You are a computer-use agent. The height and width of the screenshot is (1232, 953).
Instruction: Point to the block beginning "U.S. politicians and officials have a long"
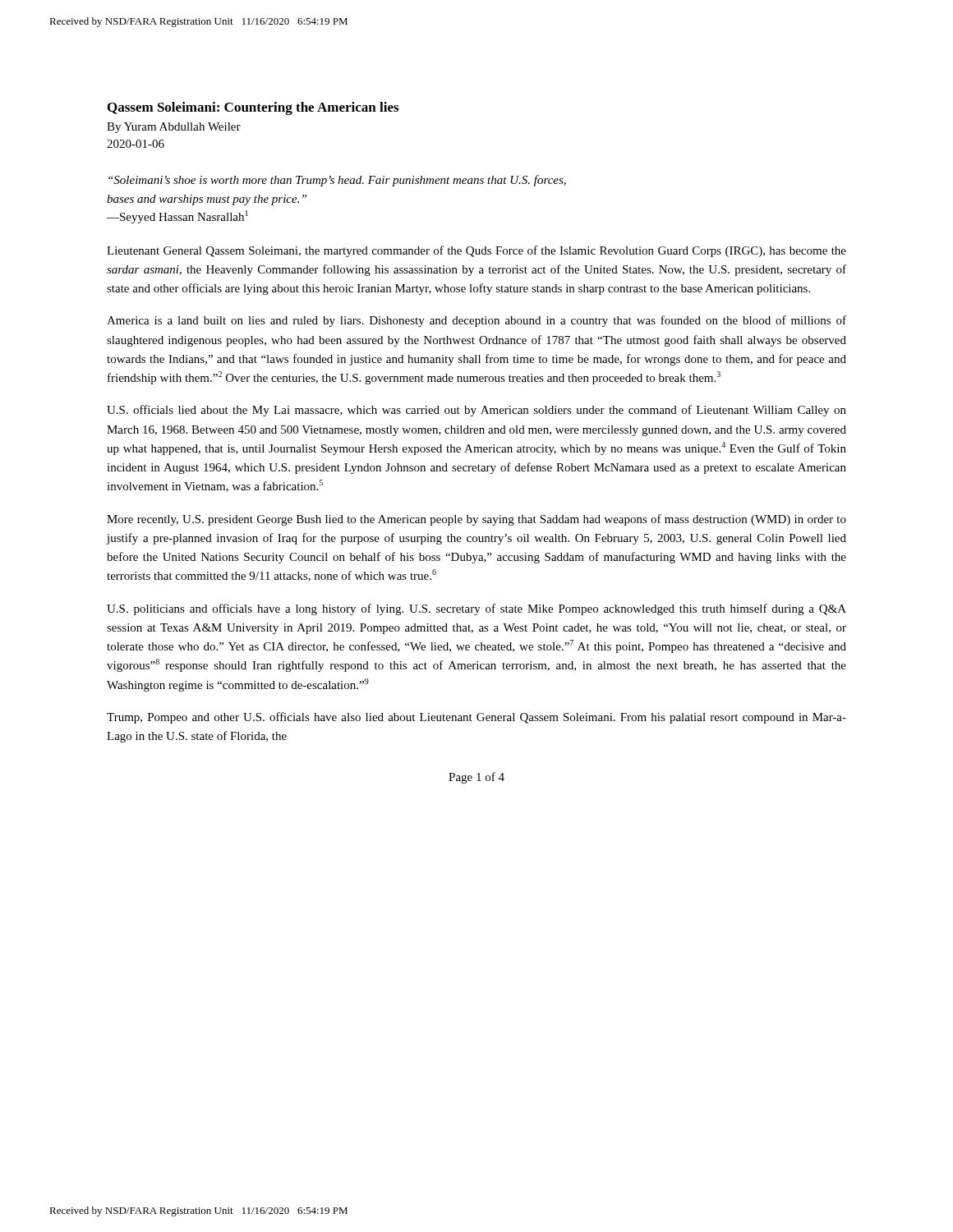coord(476,646)
